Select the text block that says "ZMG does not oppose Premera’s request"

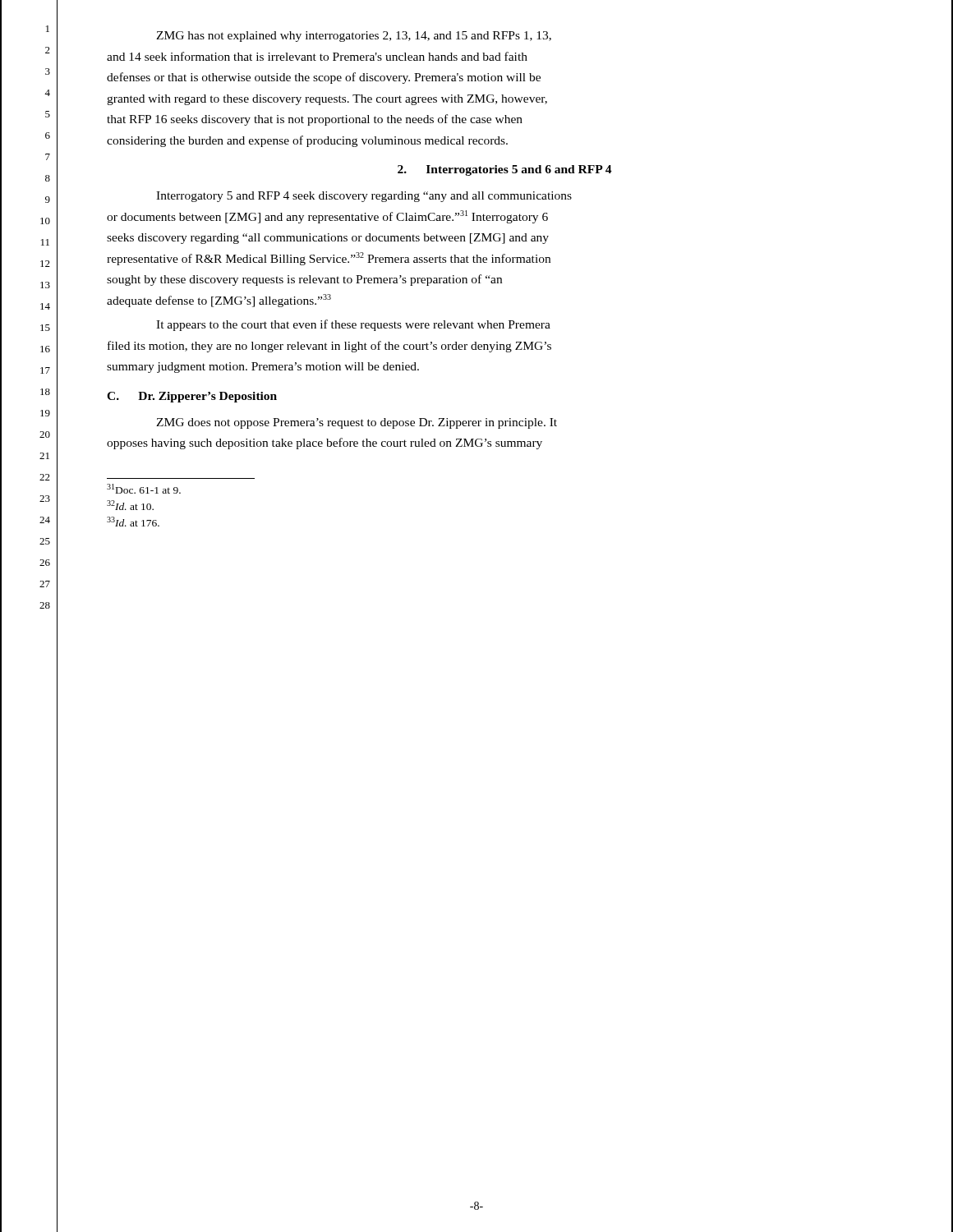coord(357,421)
